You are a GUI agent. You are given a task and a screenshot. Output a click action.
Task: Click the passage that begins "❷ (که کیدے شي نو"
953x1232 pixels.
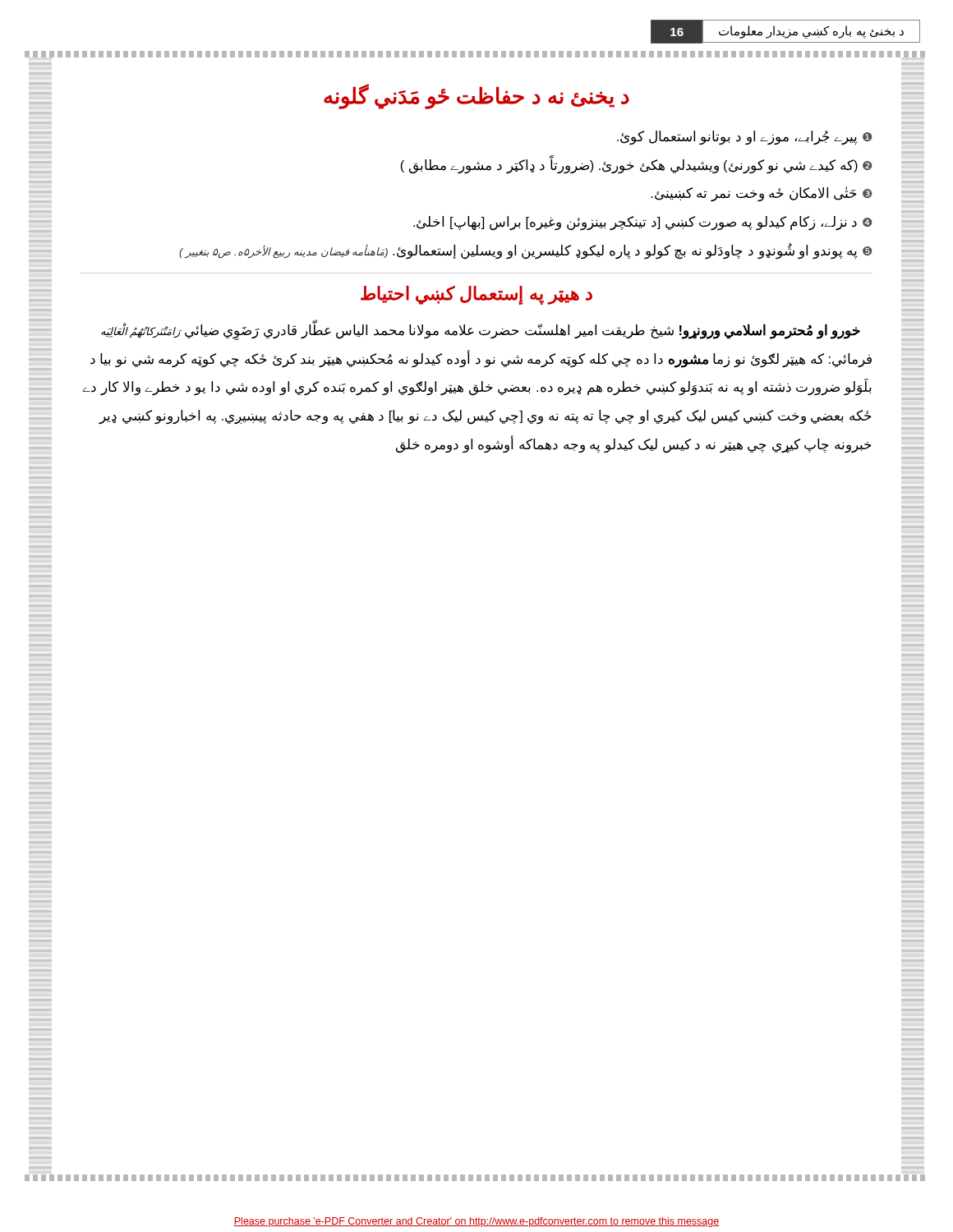[x=636, y=165]
